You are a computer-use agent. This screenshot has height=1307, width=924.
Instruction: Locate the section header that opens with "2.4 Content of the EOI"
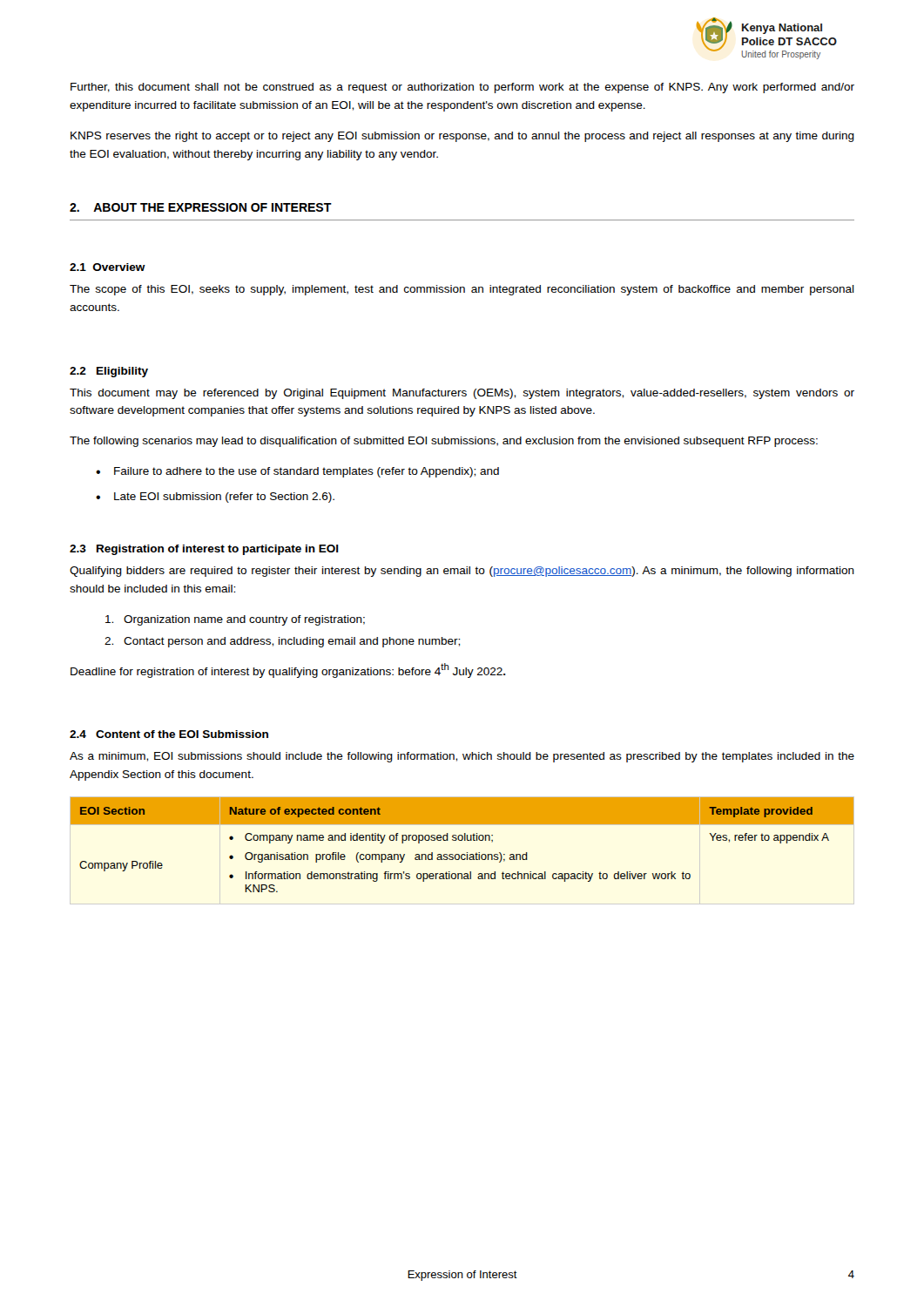pos(169,734)
